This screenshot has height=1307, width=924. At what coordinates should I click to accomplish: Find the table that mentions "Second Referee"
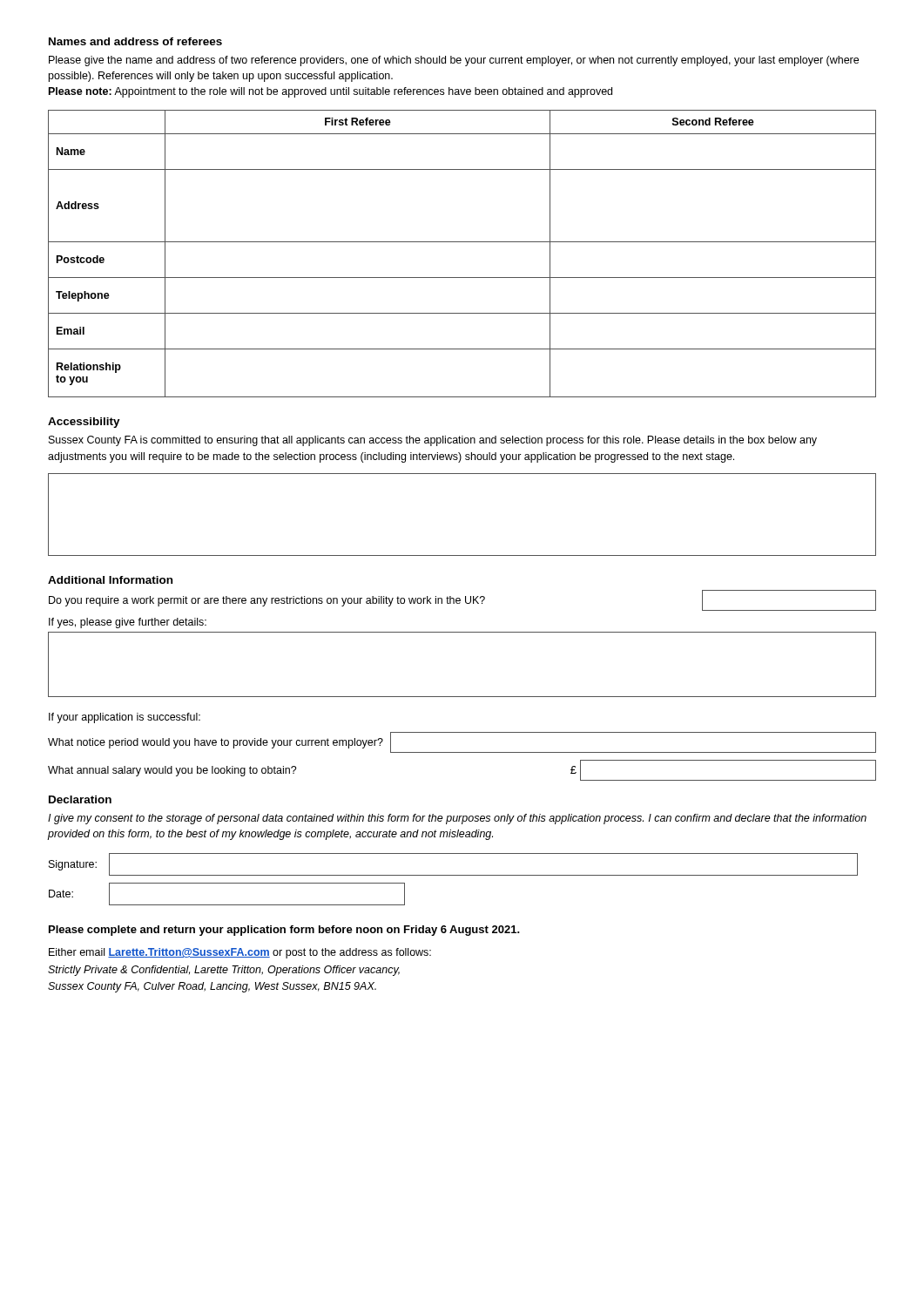pos(462,254)
